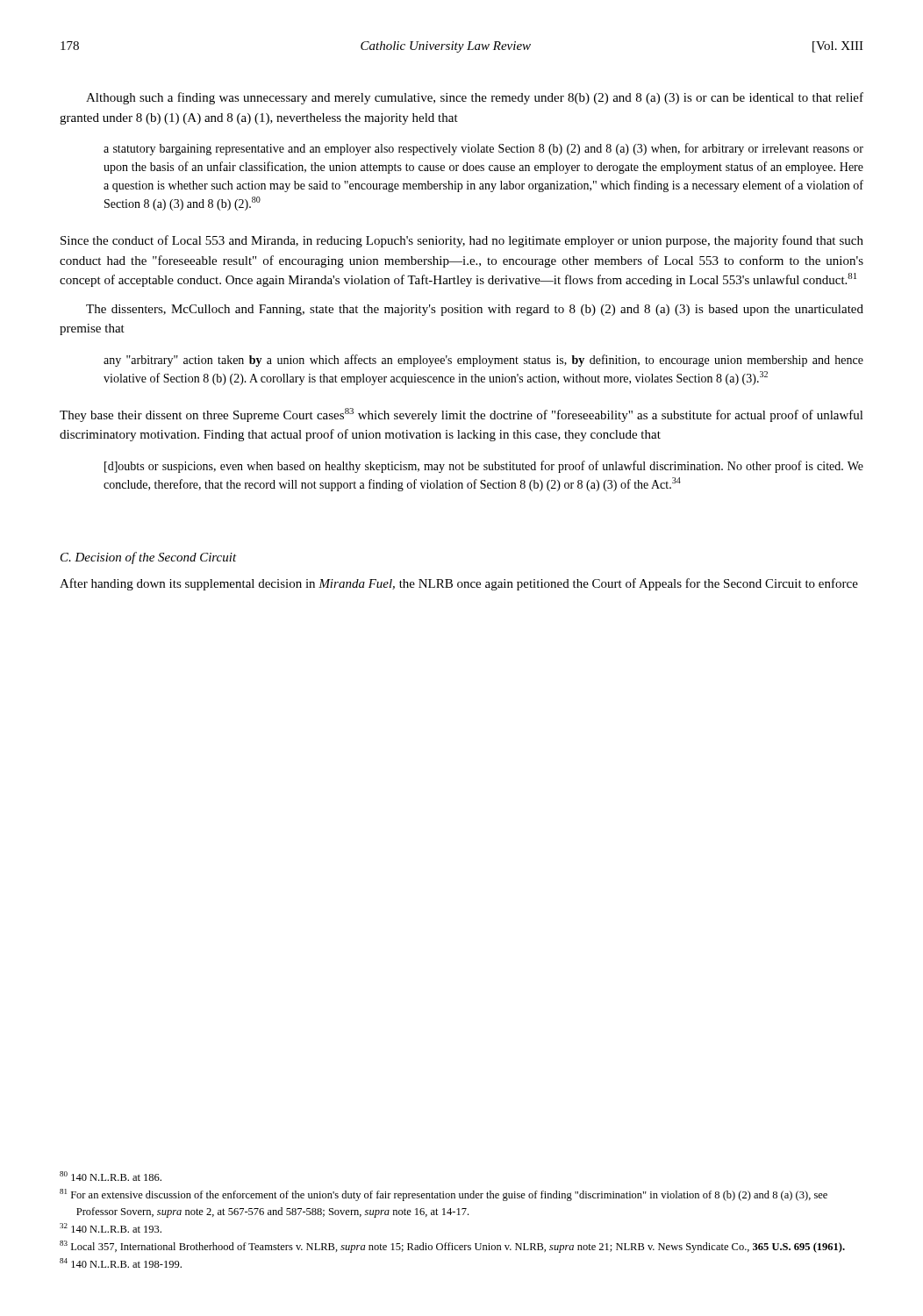923x1316 pixels.
Task: Point to the region starting "32 140 N.L.R.B."
Action: (x=111, y=1228)
